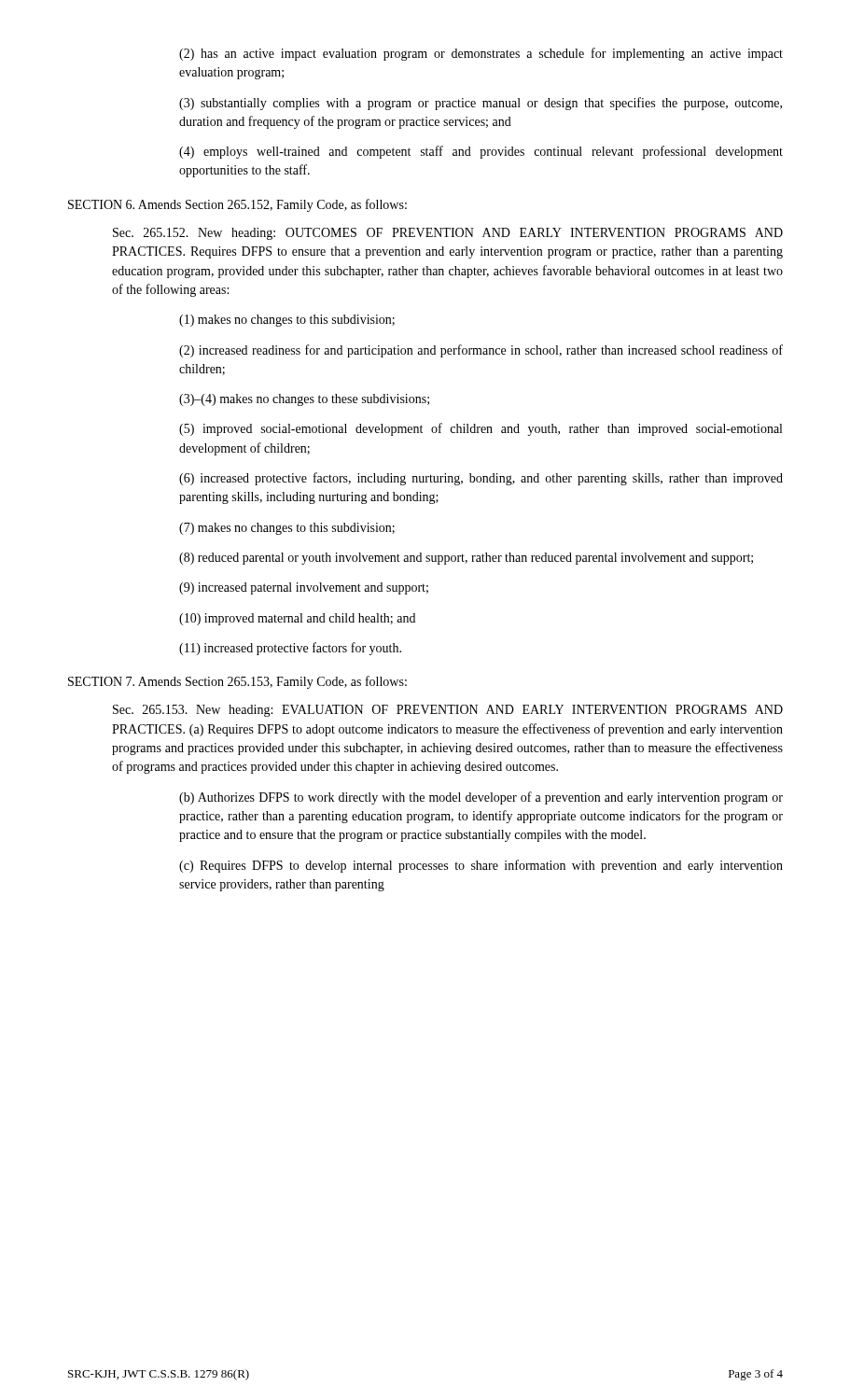Screen dimensions: 1400x850
Task: Click on the passage starting "(7) makes no changes"
Action: [287, 528]
